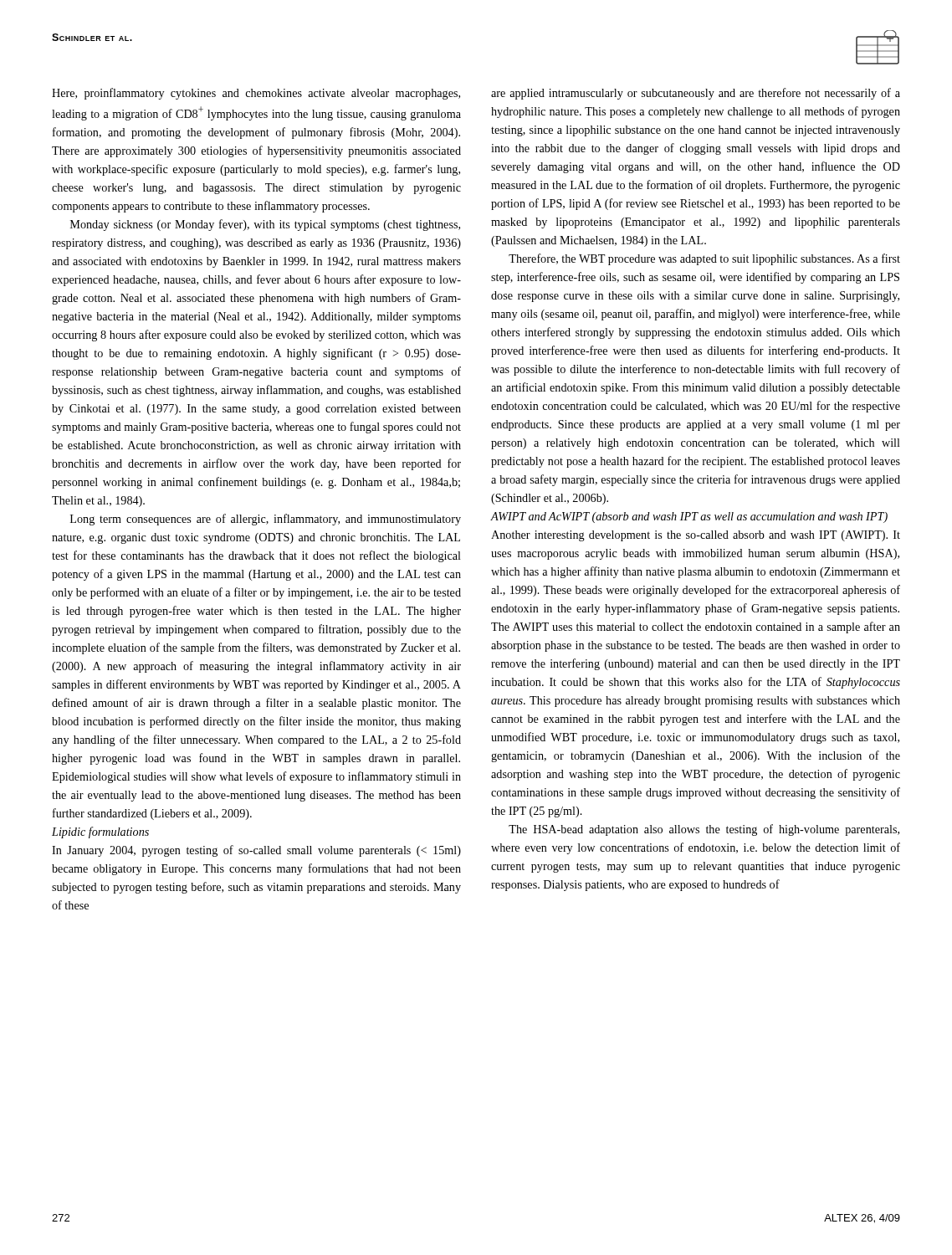Select the passage starting "Lipidic formulations"
This screenshot has width=952, height=1255.
[x=100, y=832]
